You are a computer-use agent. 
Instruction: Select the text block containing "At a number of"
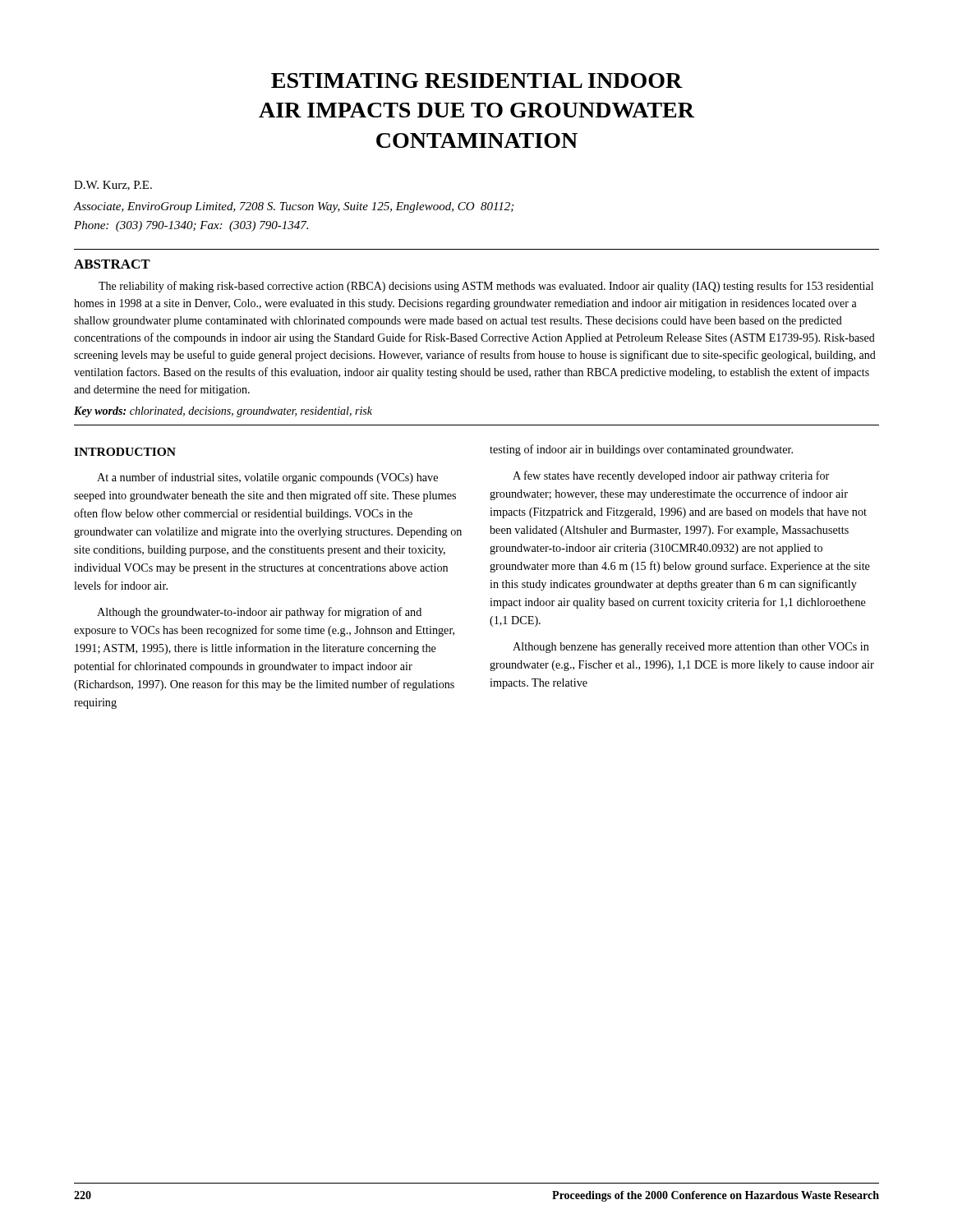coord(267,478)
